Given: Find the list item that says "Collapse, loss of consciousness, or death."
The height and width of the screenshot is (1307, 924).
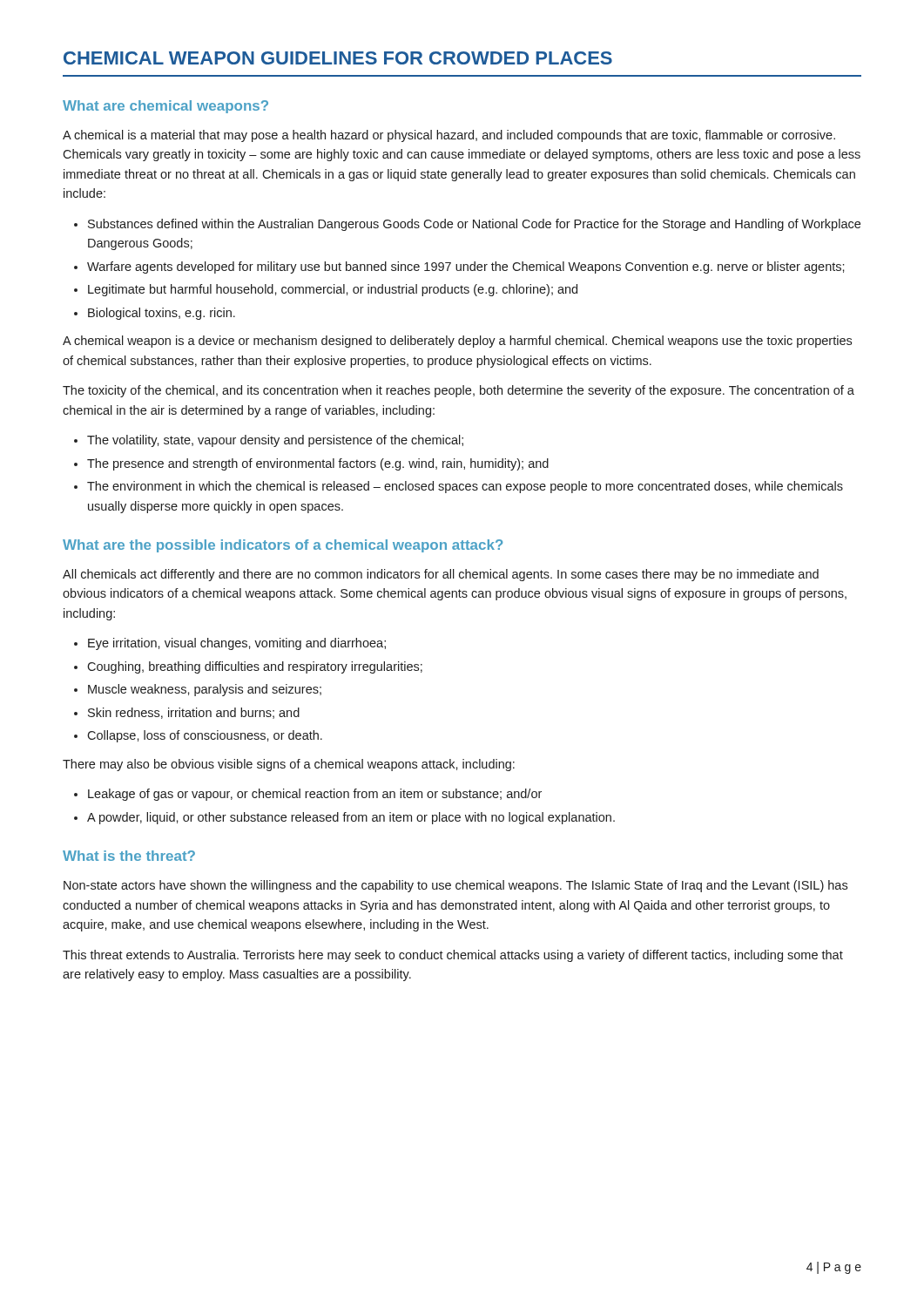Looking at the screenshot, I should coord(205,736).
